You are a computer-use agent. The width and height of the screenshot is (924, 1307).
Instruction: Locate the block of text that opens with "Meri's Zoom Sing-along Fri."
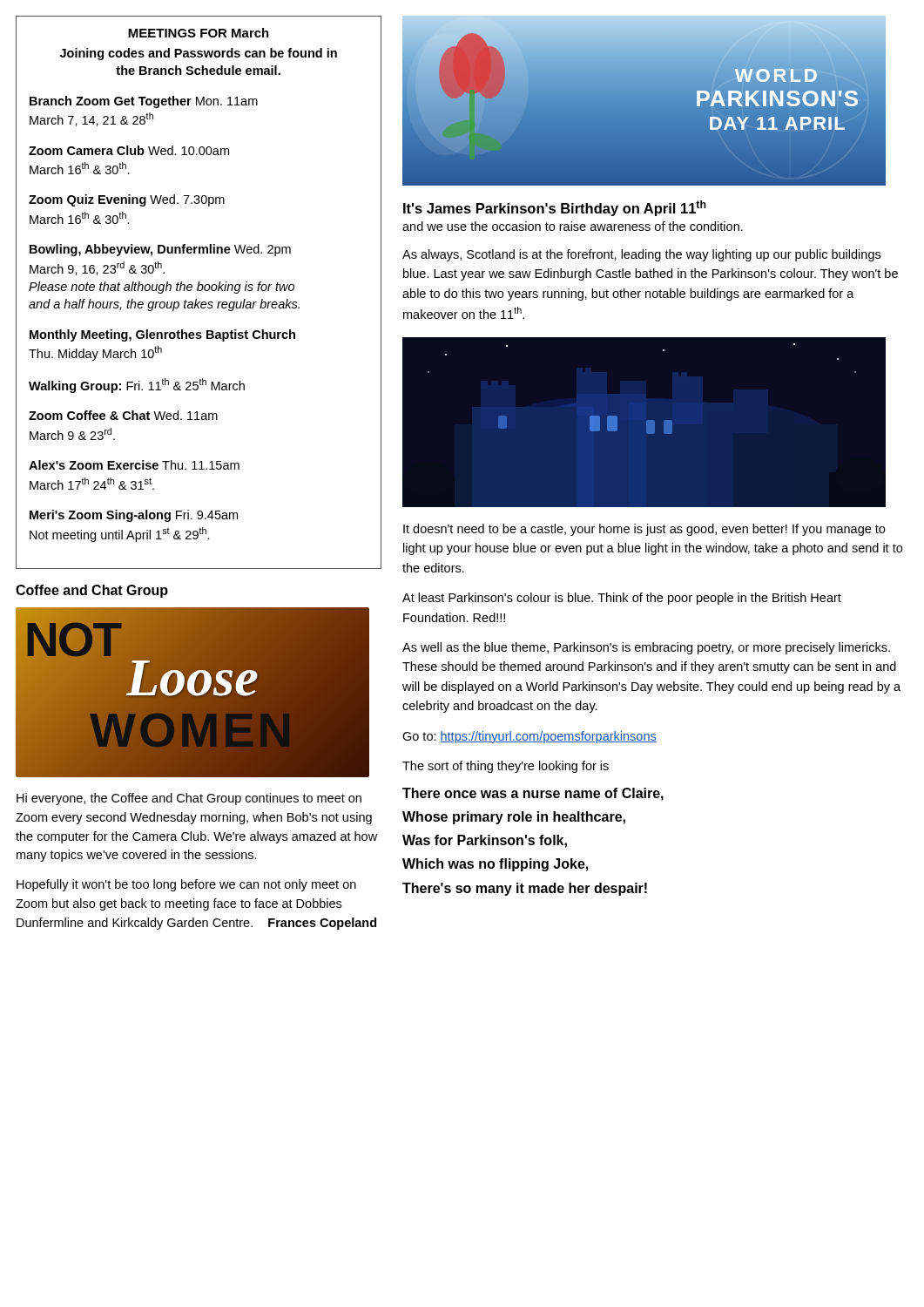pyautogui.click(x=199, y=525)
